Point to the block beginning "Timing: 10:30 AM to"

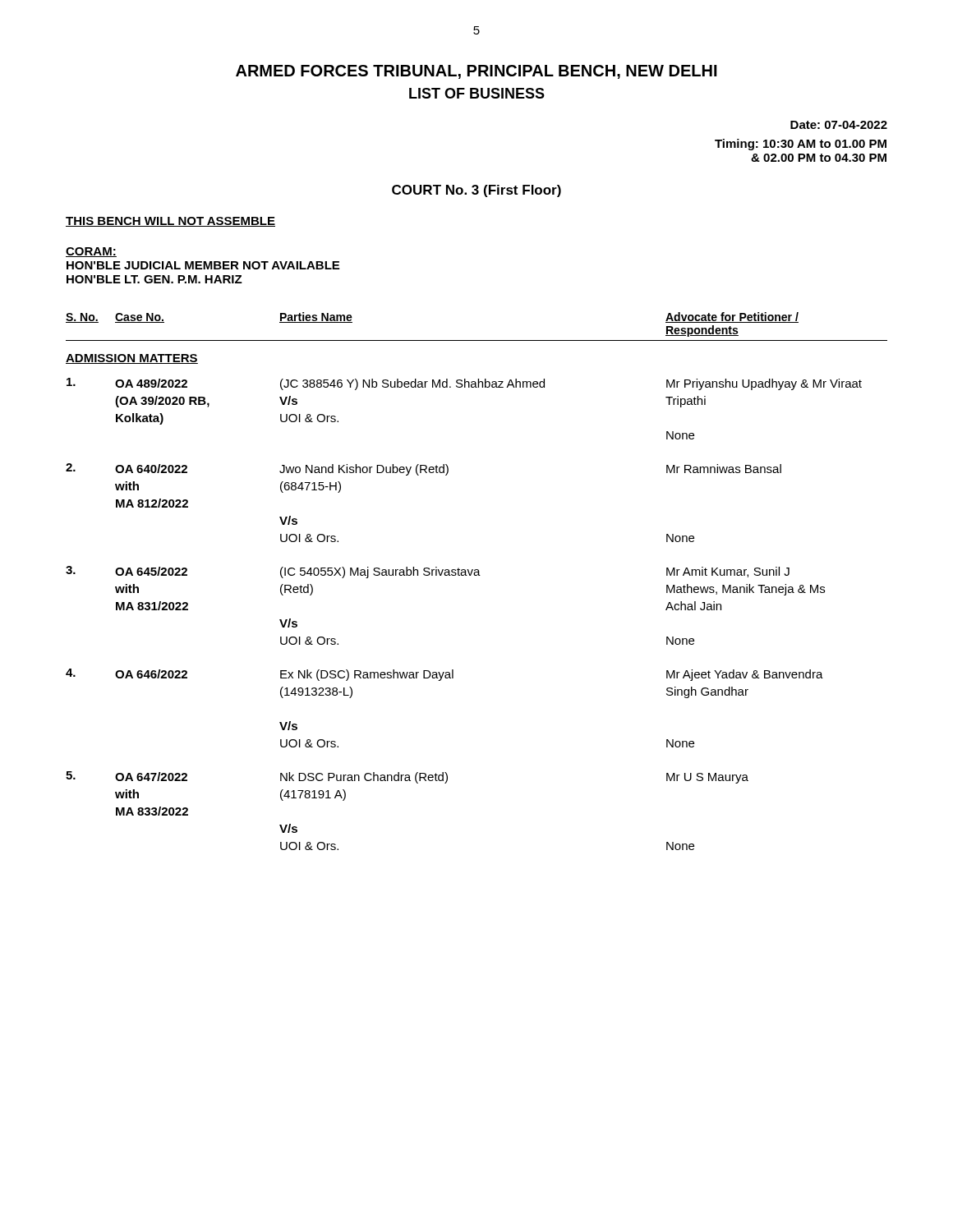tap(801, 150)
